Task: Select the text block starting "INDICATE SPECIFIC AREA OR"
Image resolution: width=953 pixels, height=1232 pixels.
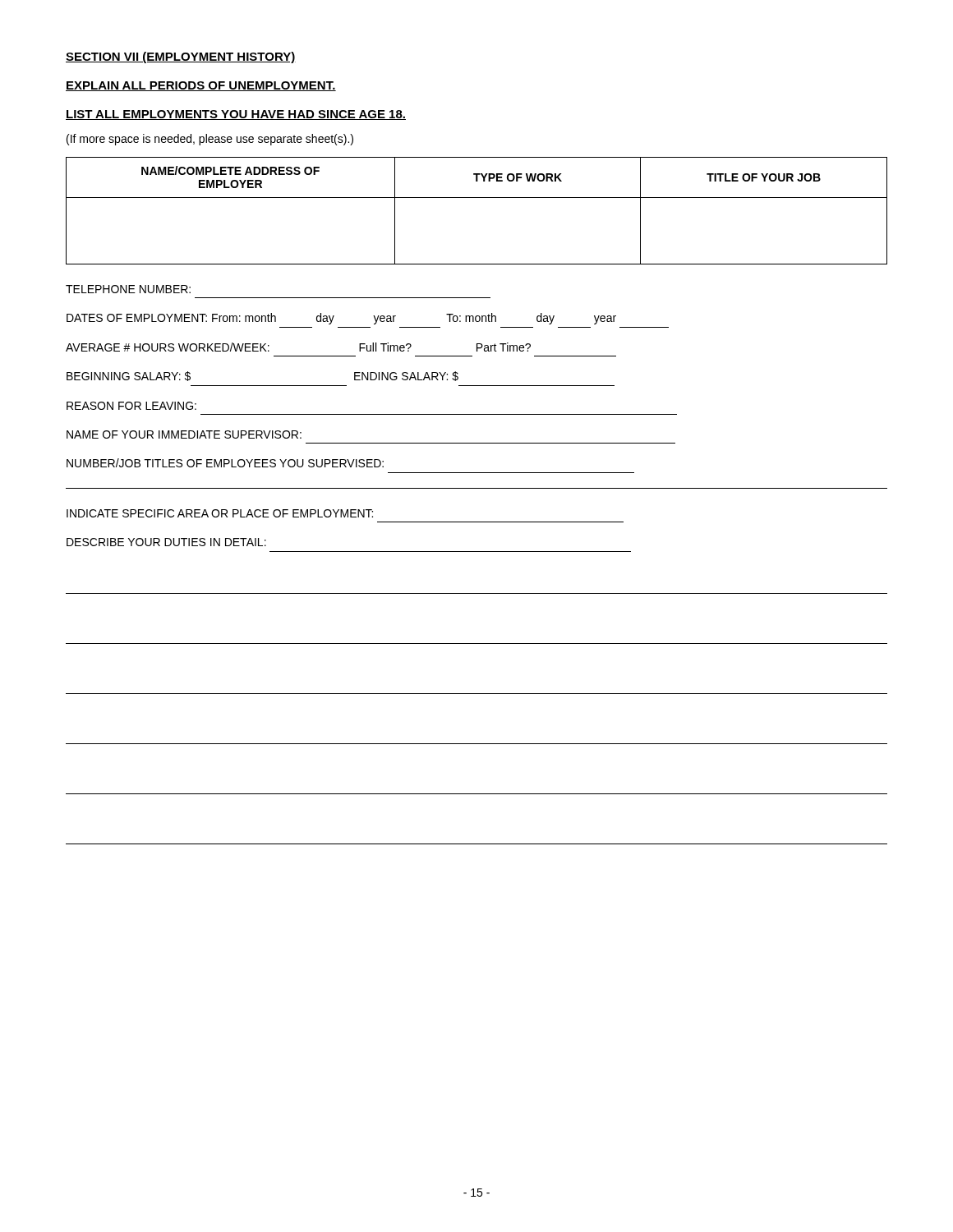Action: [x=345, y=513]
